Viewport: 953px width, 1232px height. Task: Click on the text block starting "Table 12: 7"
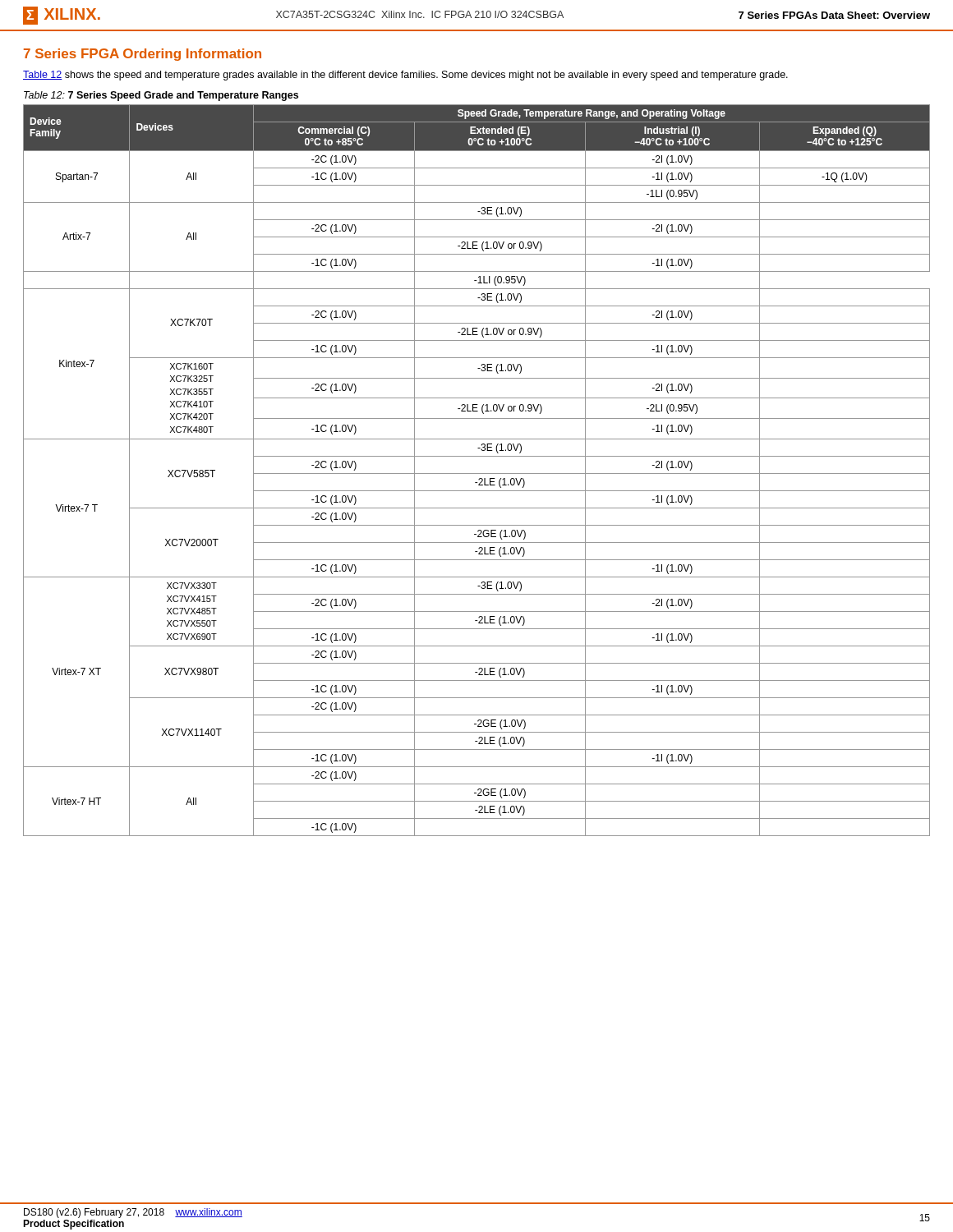[161, 95]
